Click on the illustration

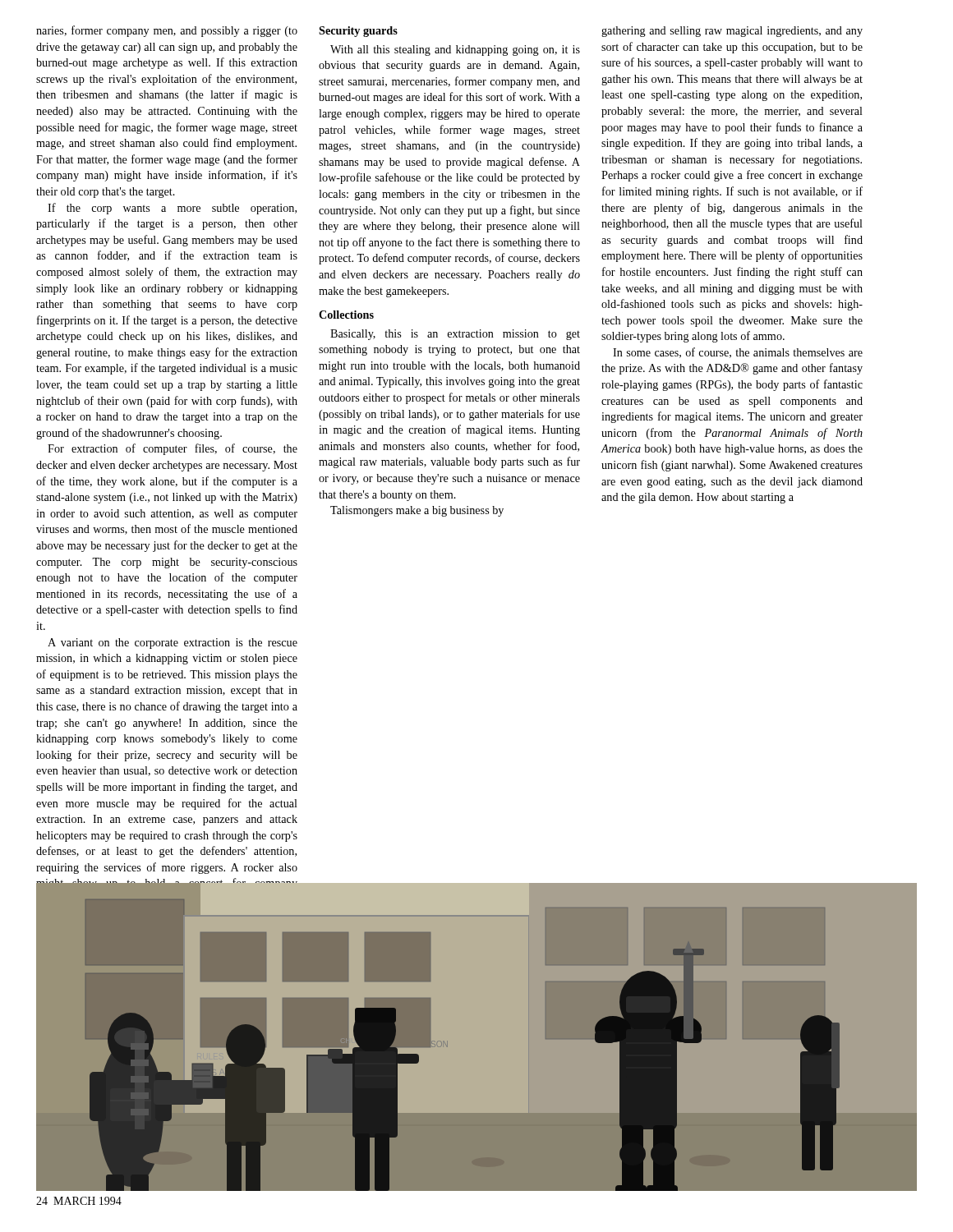click(x=476, y=1037)
